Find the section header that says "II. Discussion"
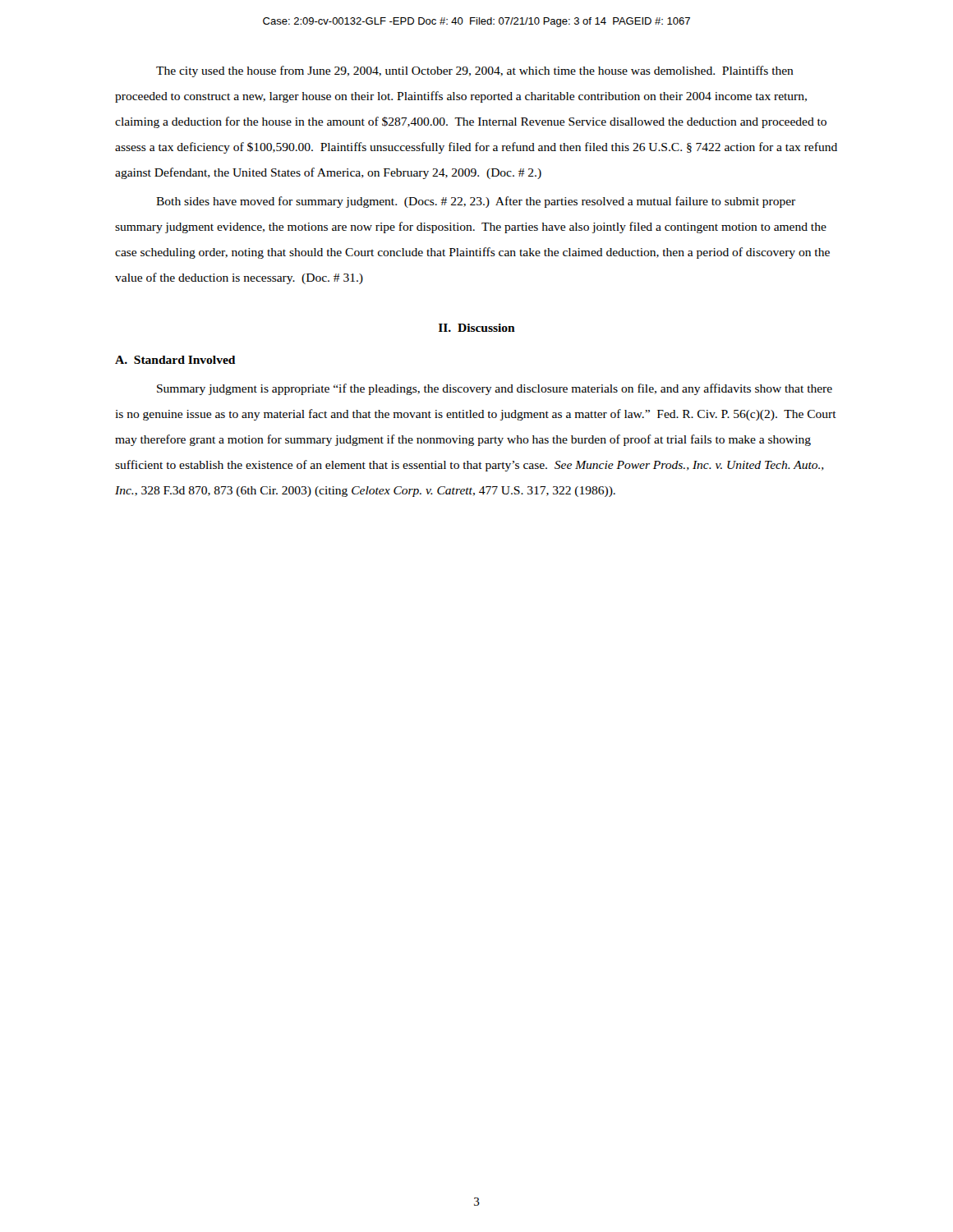This screenshot has width=953, height=1232. 476,327
